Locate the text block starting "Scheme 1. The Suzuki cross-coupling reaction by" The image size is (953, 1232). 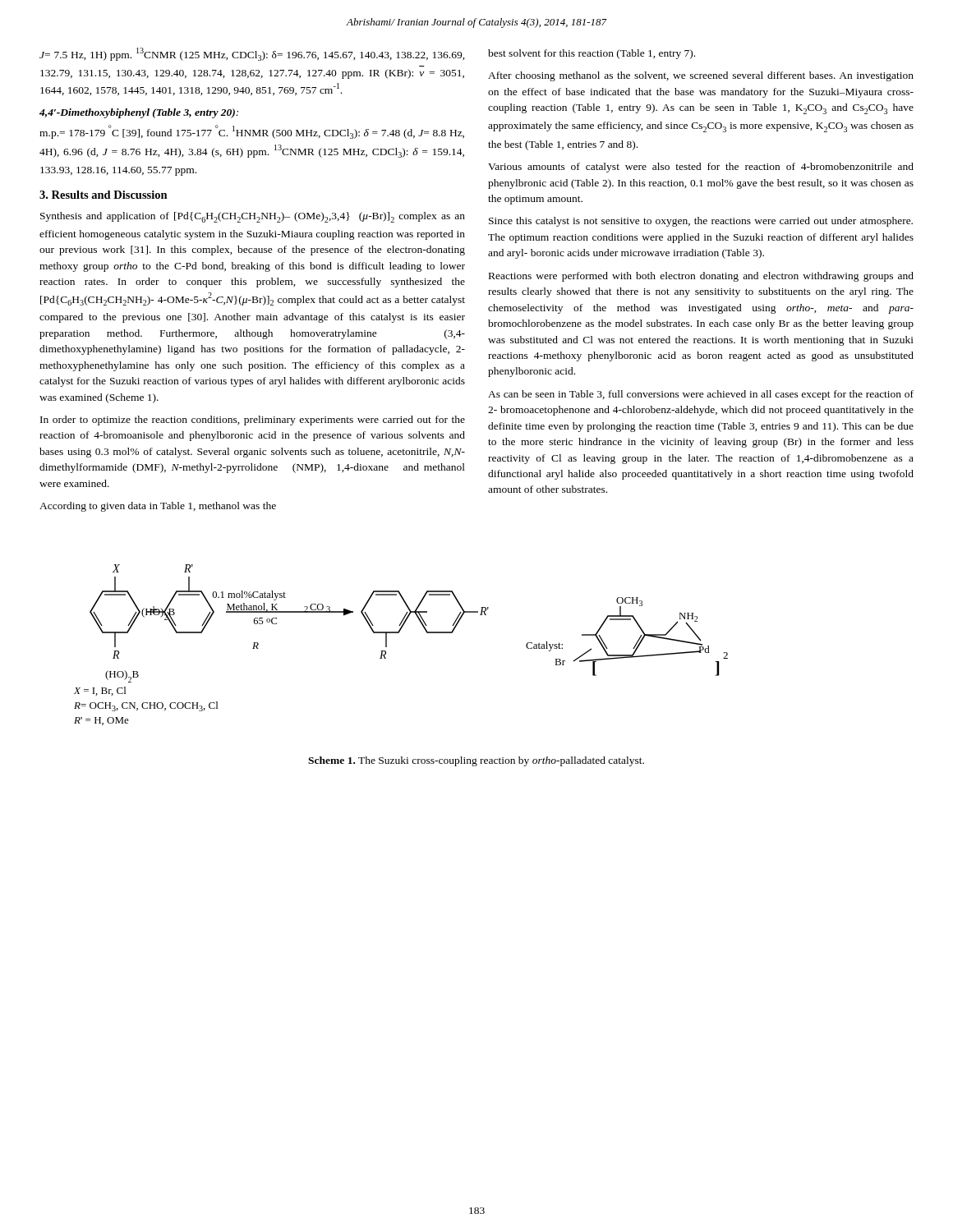pyautogui.click(x=476, y=760)
